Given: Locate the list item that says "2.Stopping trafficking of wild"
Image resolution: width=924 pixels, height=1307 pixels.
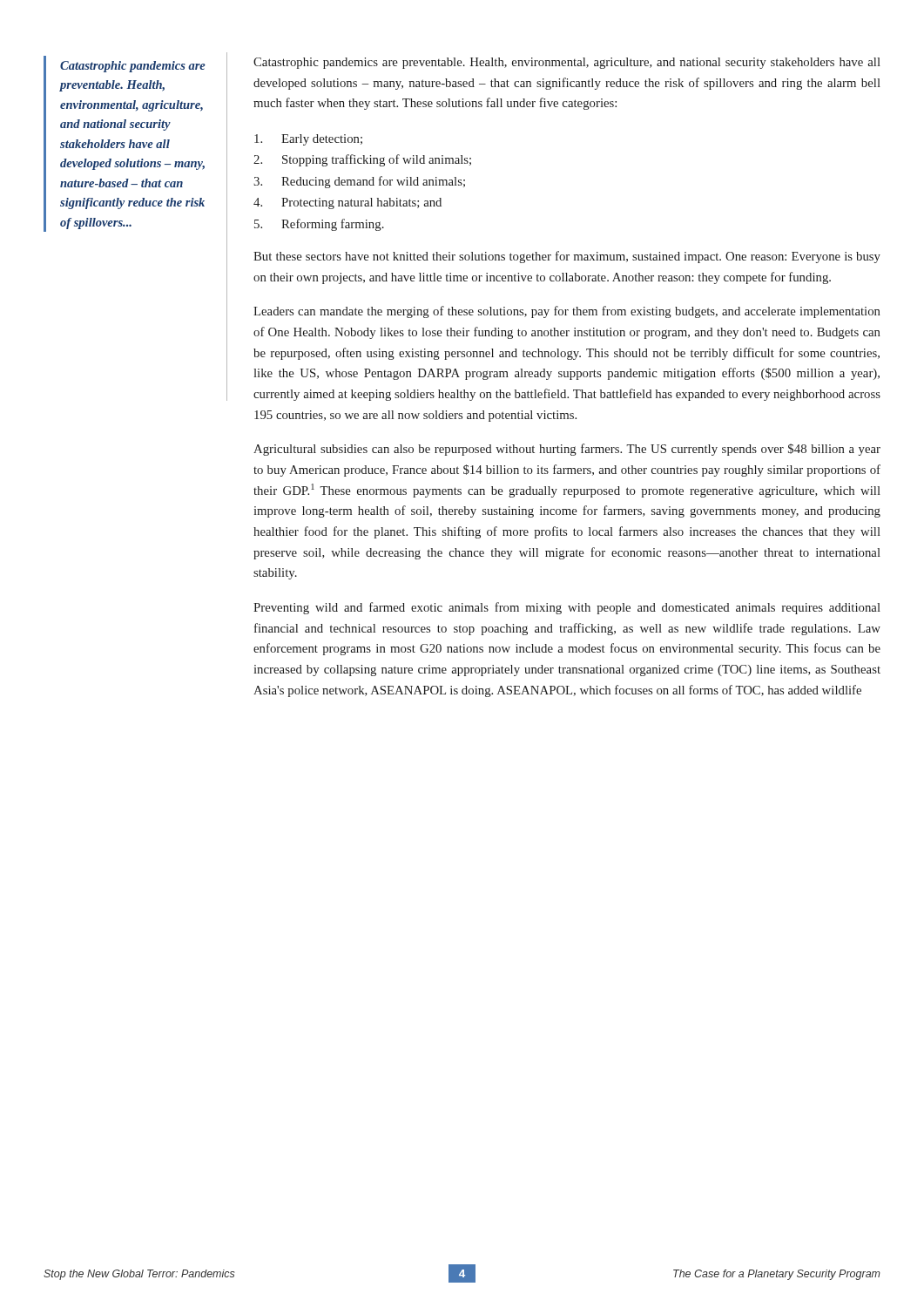Looking at the screenshot, I should tap(363, 160).
